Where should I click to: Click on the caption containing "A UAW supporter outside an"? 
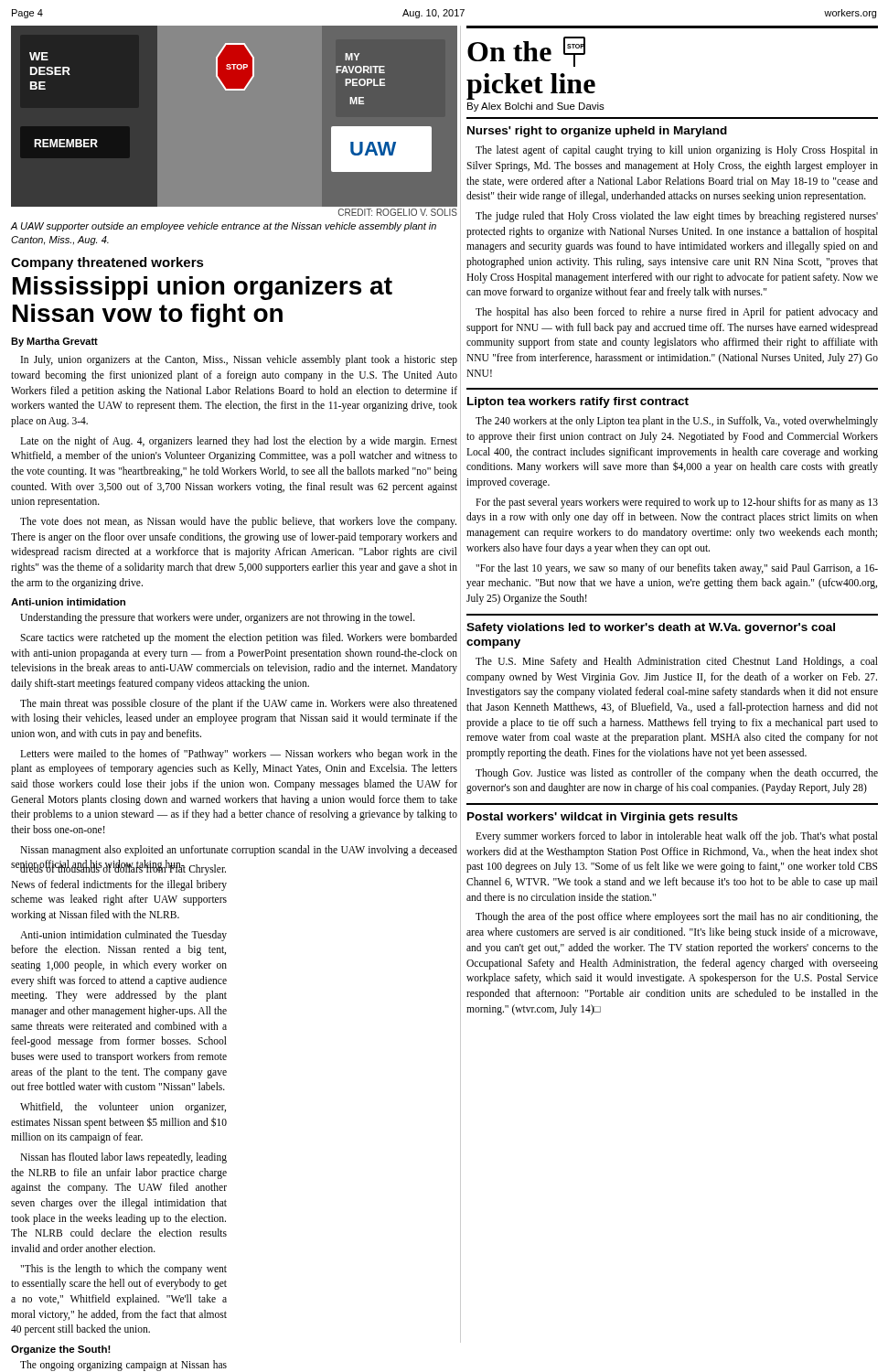tap(224, 233)
